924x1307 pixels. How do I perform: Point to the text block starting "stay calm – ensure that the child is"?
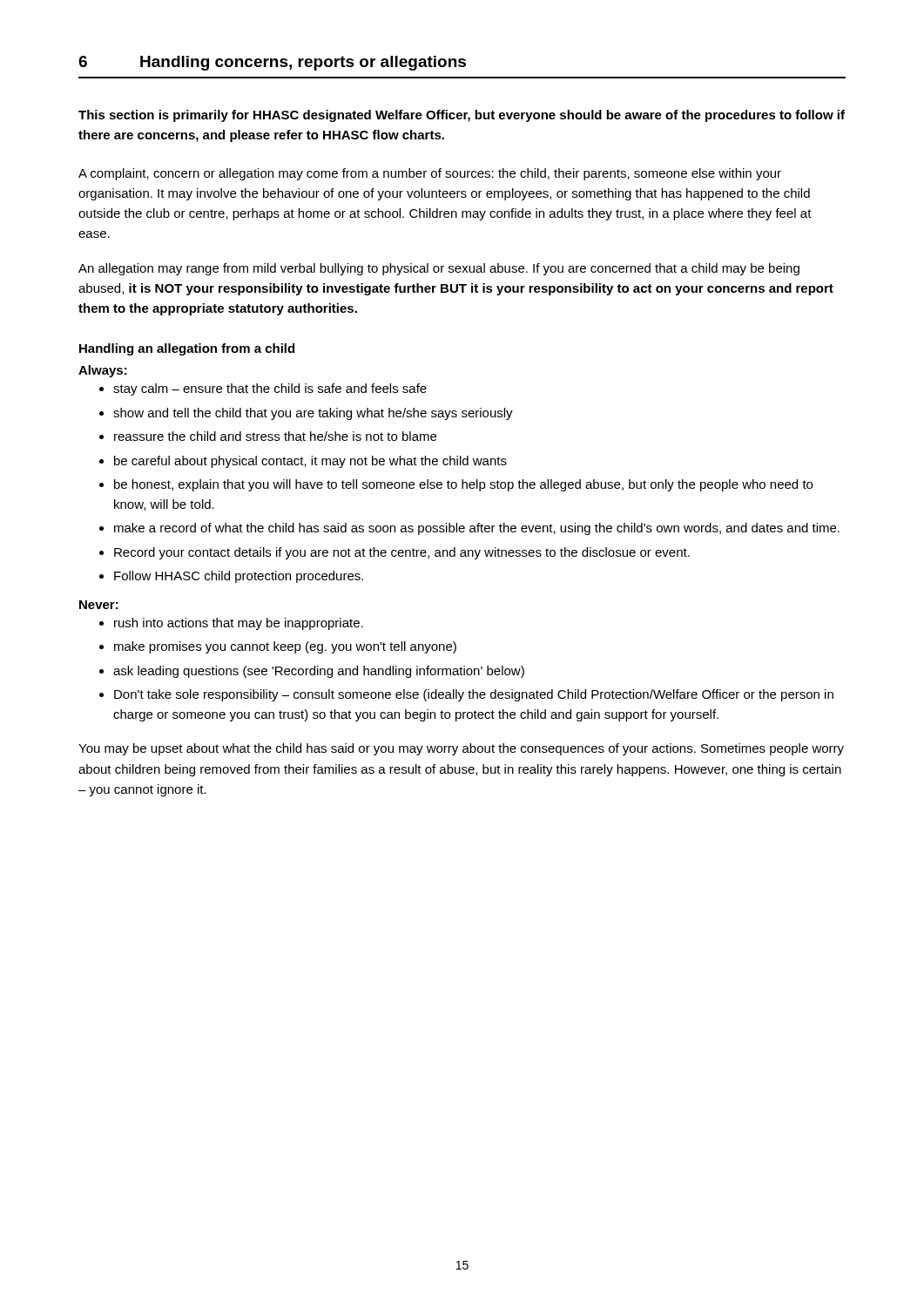pos(270,388)
